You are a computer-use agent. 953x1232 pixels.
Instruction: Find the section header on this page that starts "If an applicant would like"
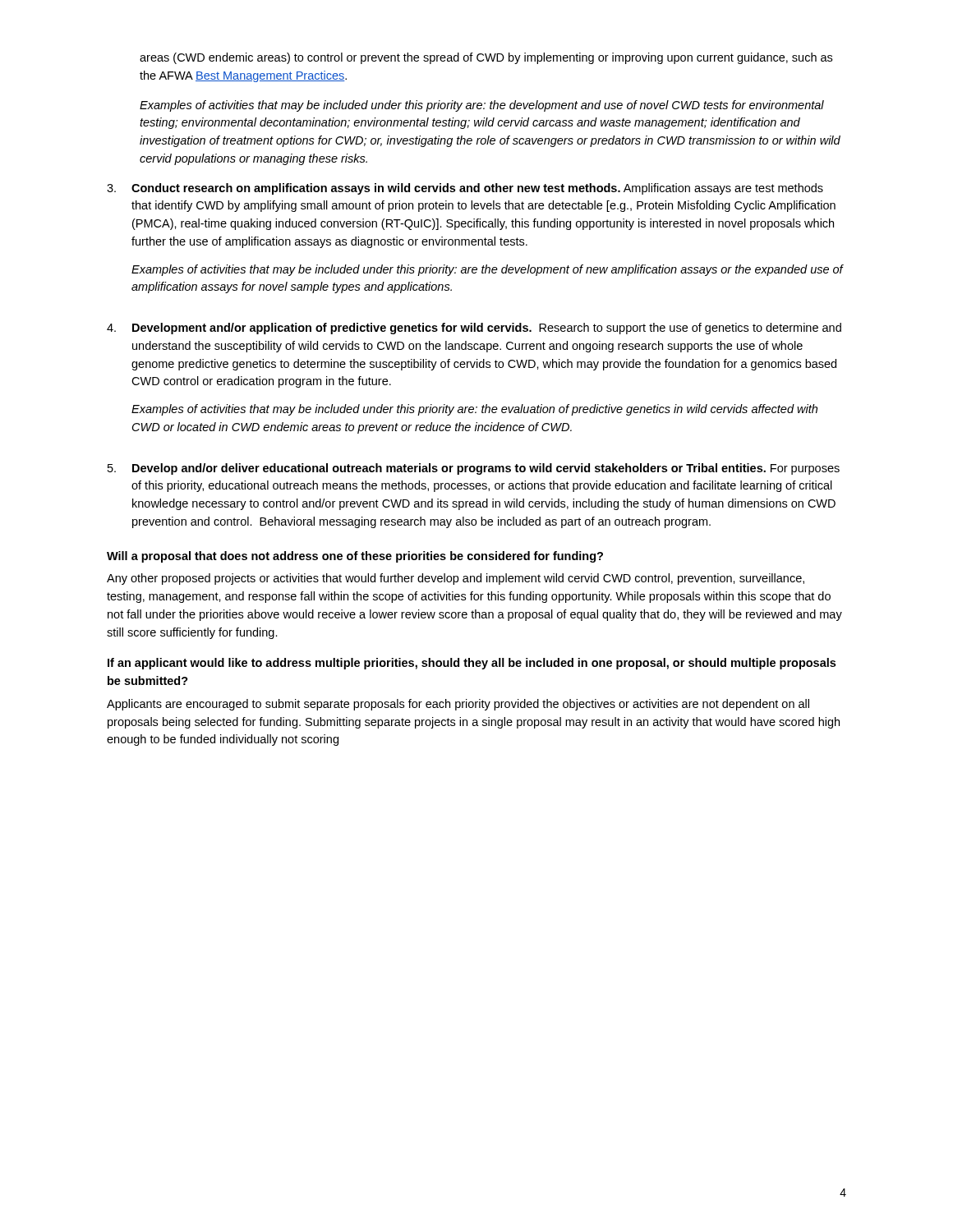point(472,672)
